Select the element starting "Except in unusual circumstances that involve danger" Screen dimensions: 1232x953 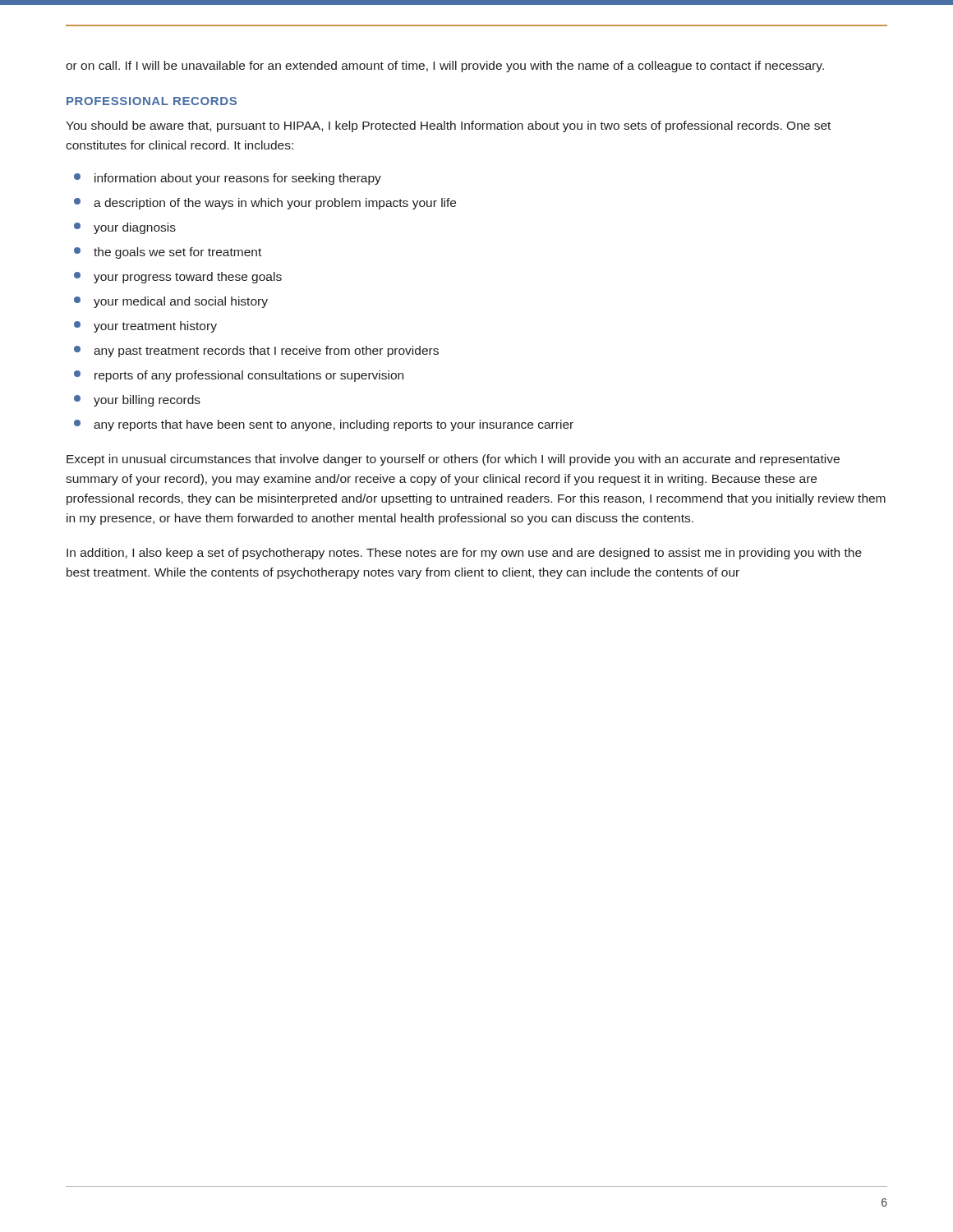476,488
